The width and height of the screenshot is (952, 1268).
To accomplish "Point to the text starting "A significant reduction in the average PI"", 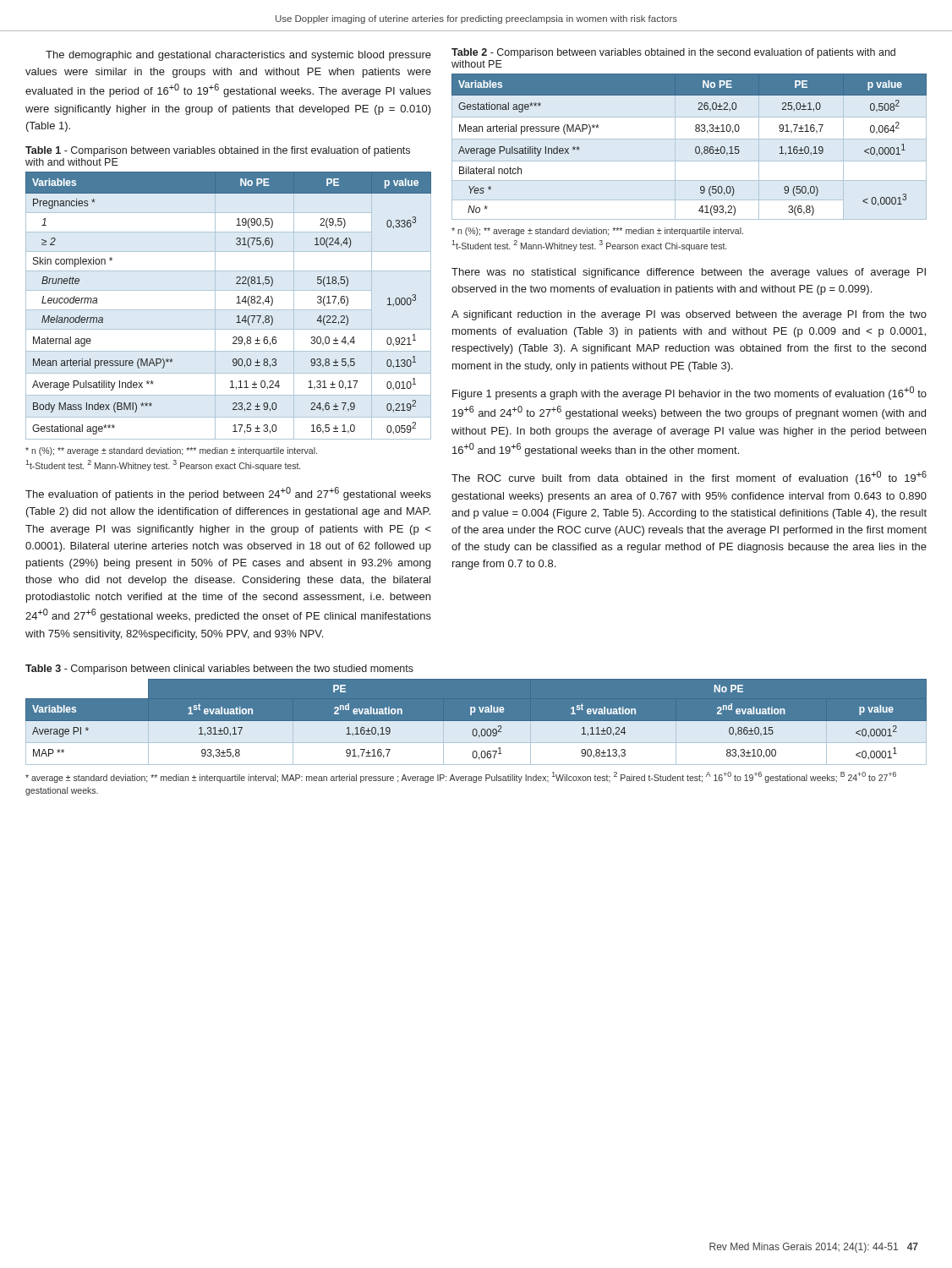I will [x=689, y=340].
